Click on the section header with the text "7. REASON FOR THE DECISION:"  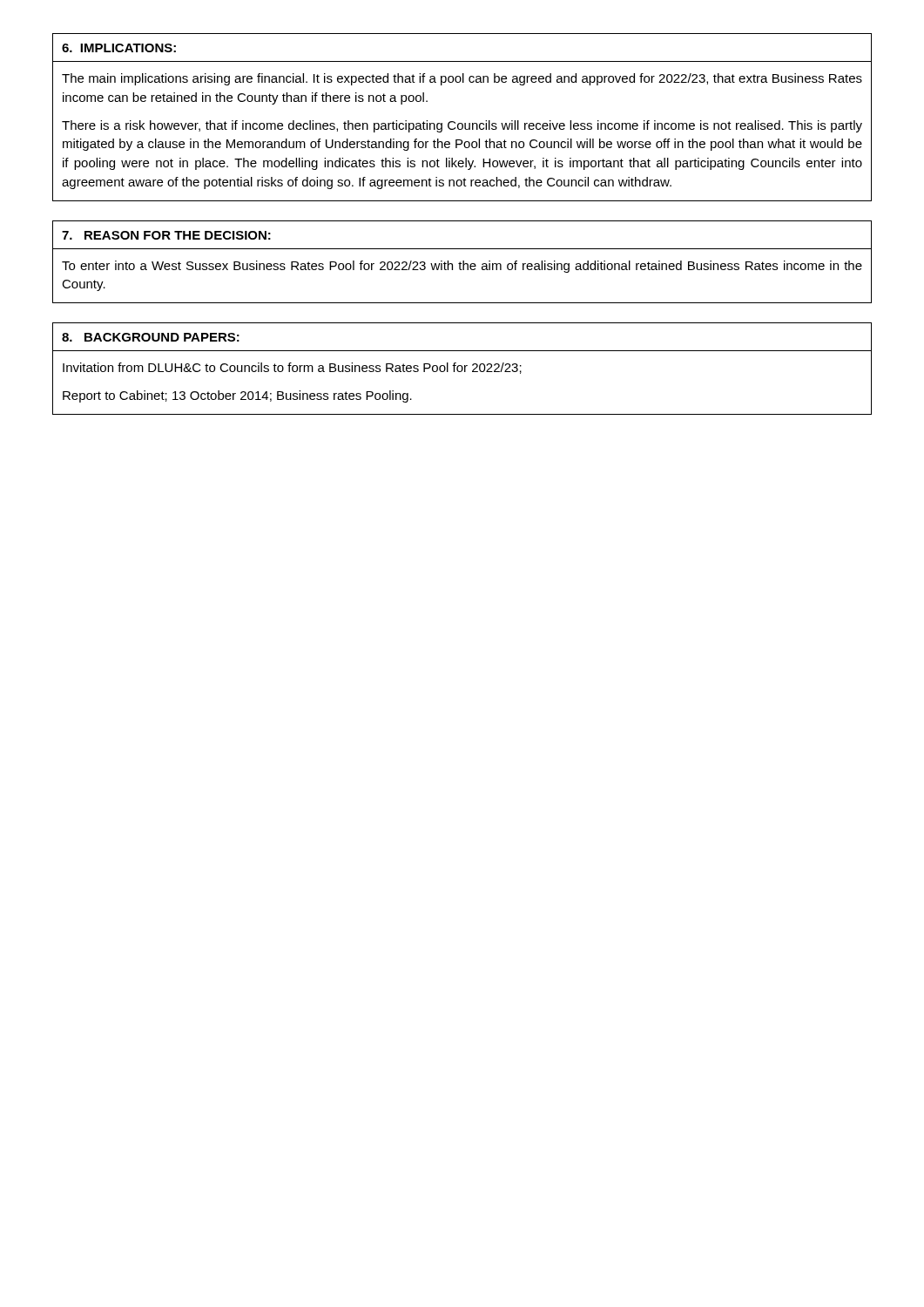[167, 234]
